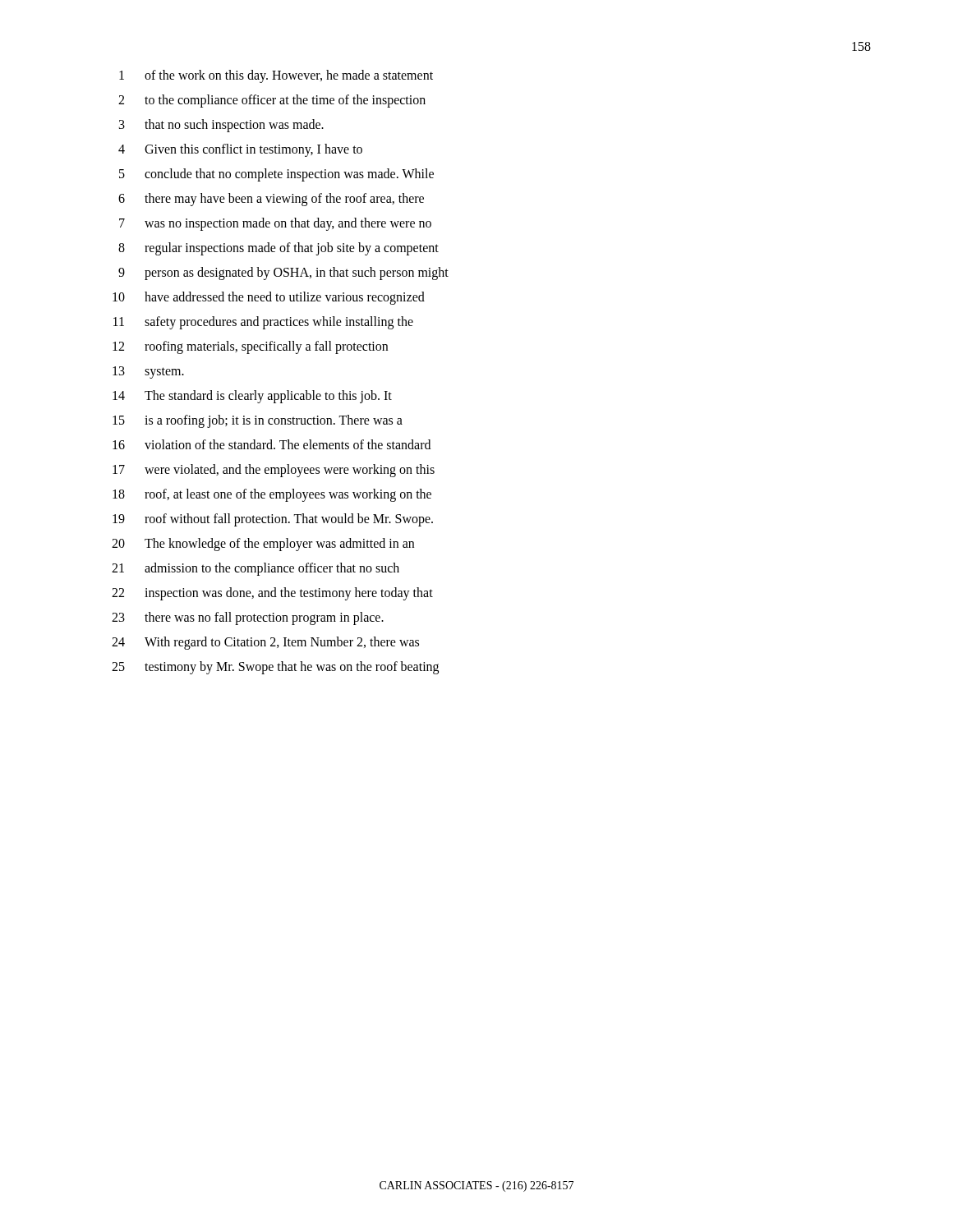
Task: Click on the passage starting "12 roofing materials, specifically a fall protection"
Action: click(235, 347)
